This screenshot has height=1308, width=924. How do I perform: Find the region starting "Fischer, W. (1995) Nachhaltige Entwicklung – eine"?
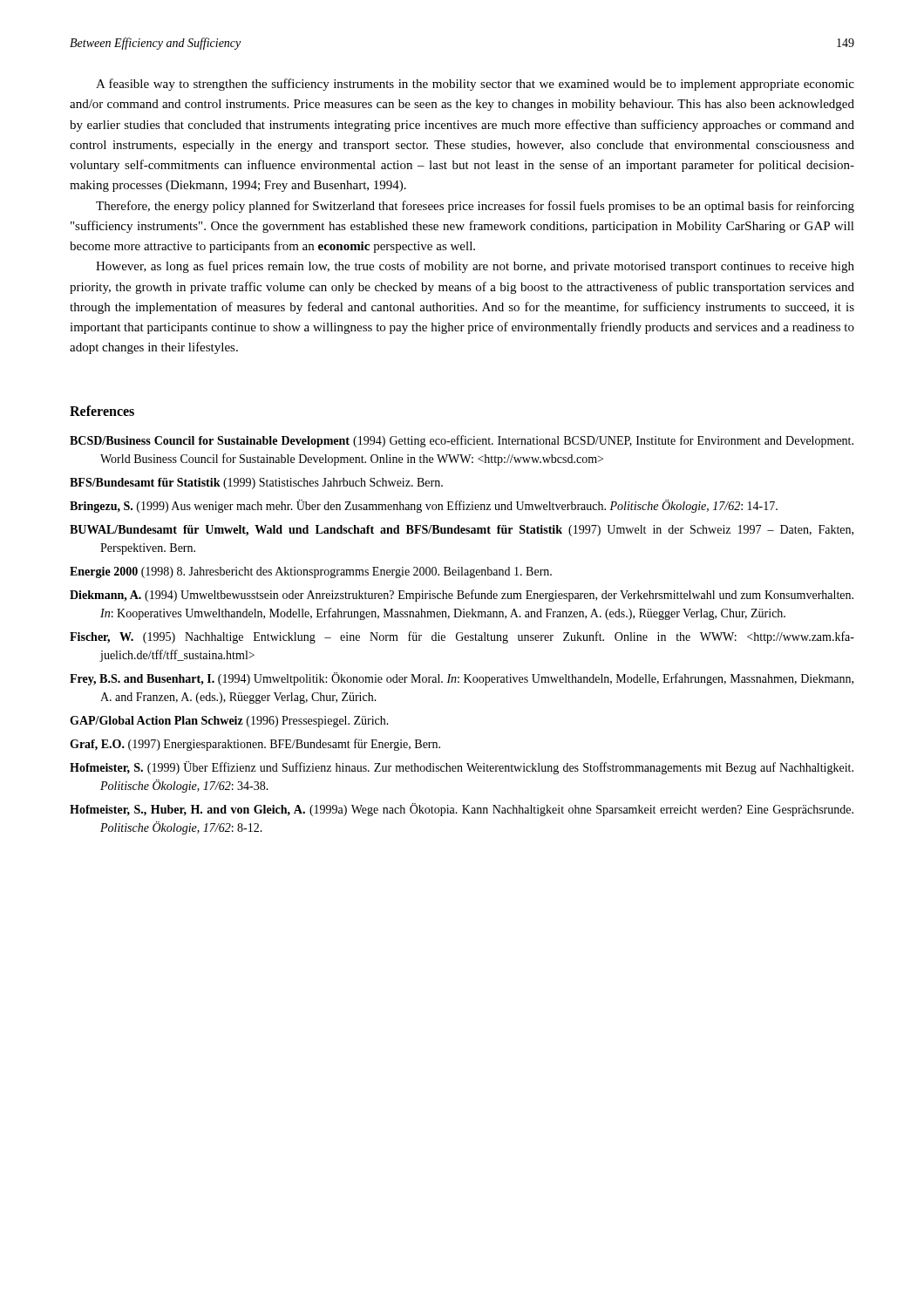coord(462,646)
